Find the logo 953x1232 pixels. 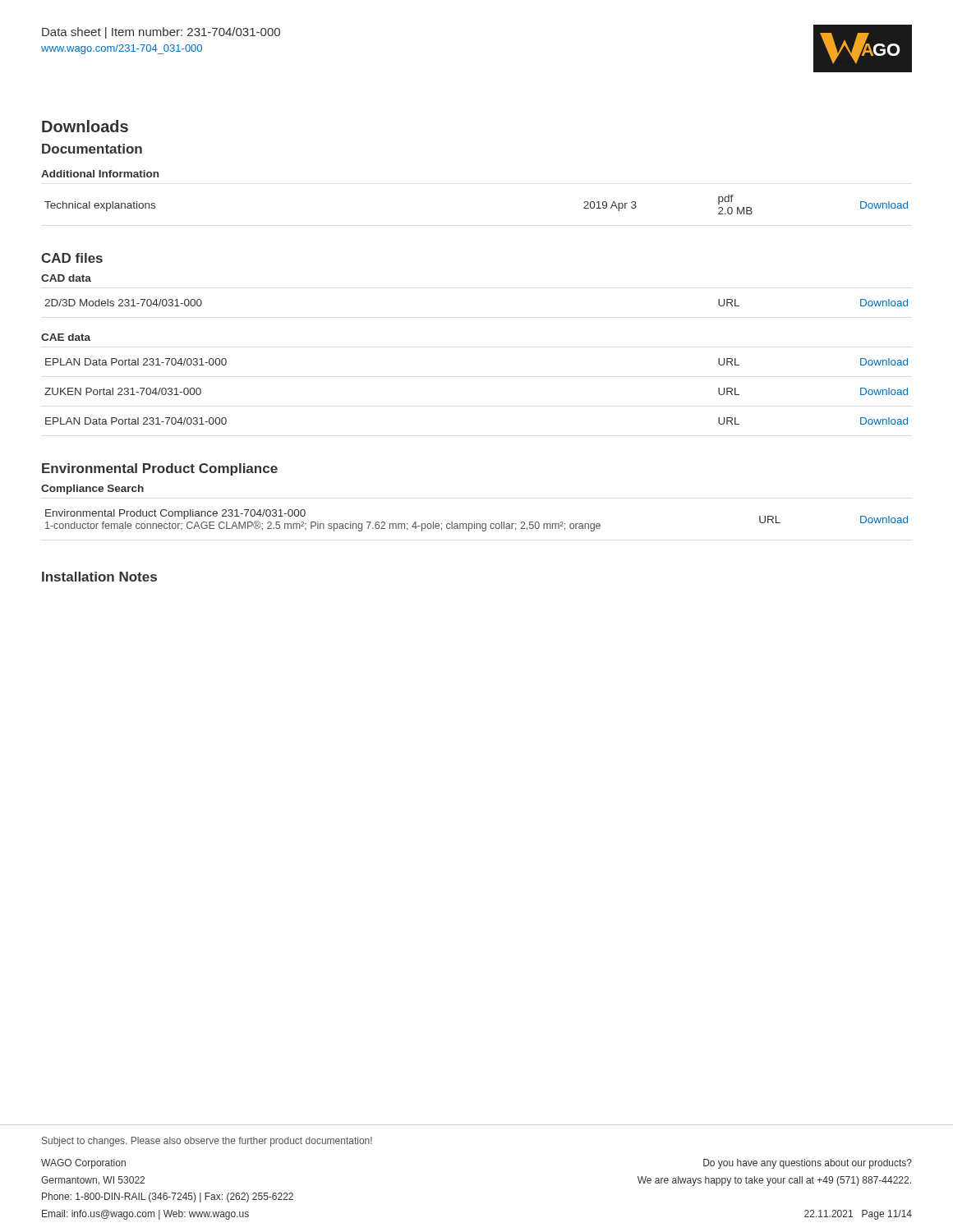click(863, 48)
